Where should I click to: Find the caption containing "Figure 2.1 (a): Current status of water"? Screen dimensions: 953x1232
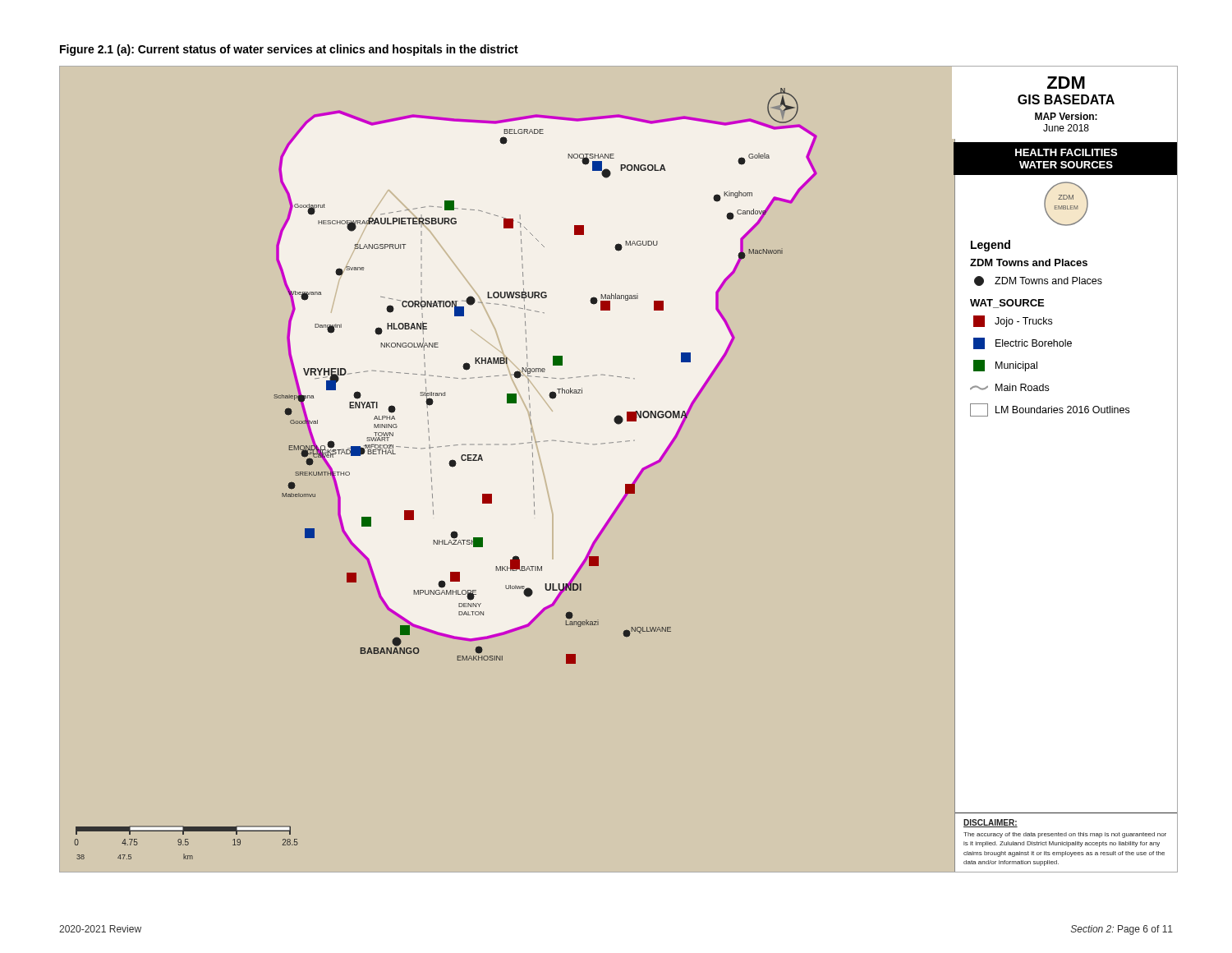289,49
